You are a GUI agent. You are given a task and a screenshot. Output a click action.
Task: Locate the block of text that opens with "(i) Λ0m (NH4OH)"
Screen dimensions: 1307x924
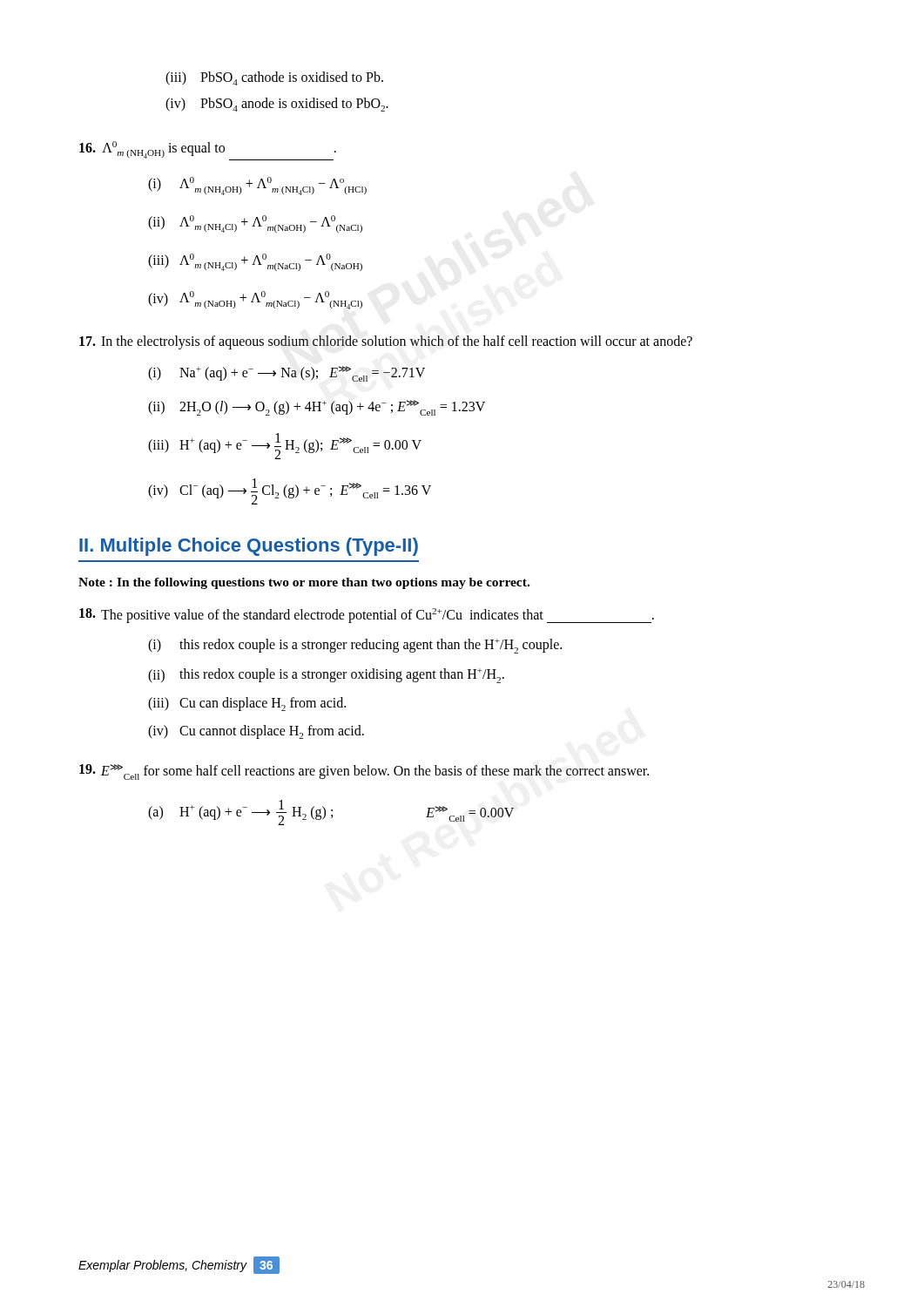[257, 186]
